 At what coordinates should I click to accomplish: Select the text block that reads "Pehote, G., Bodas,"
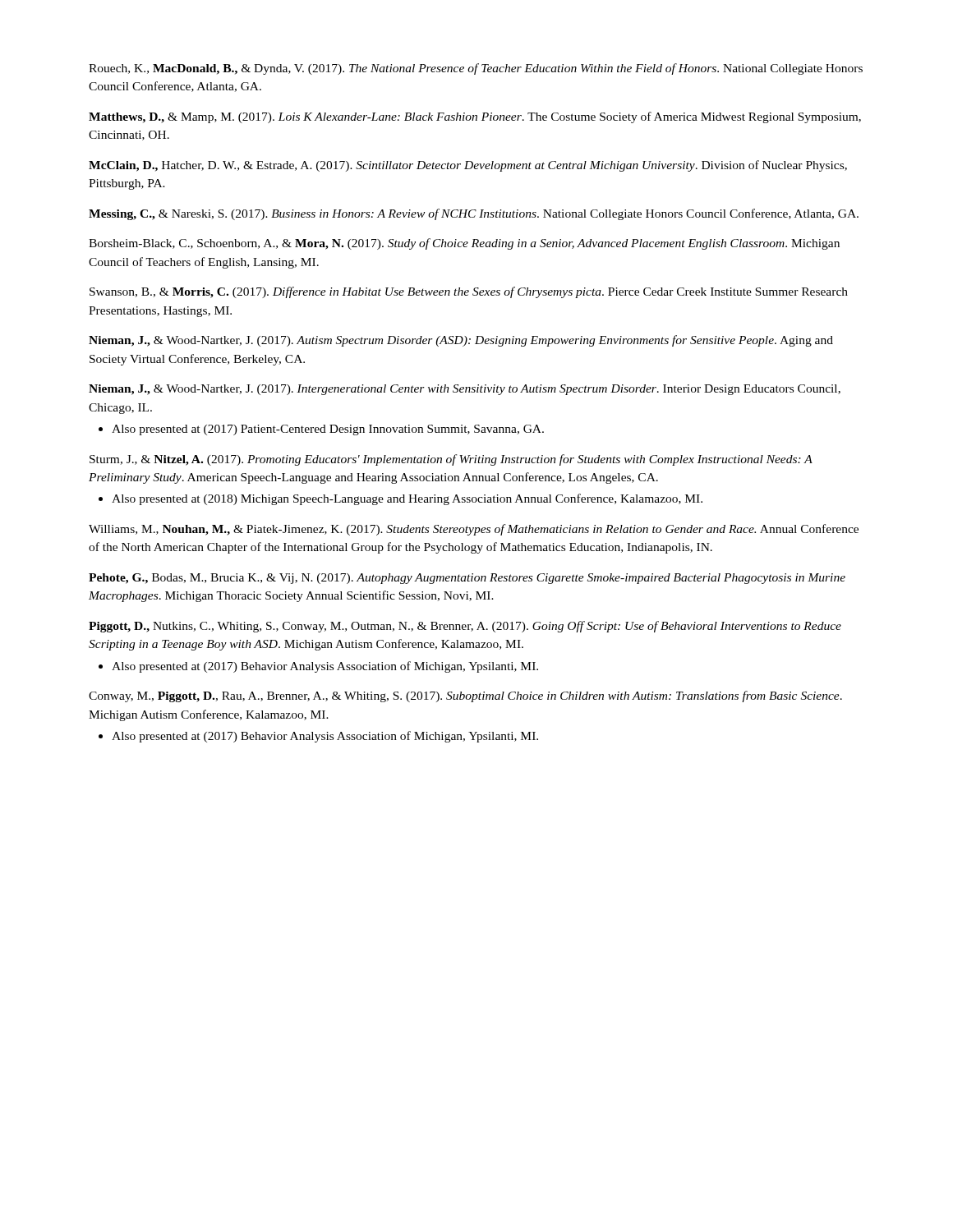[x=467, y=586]
